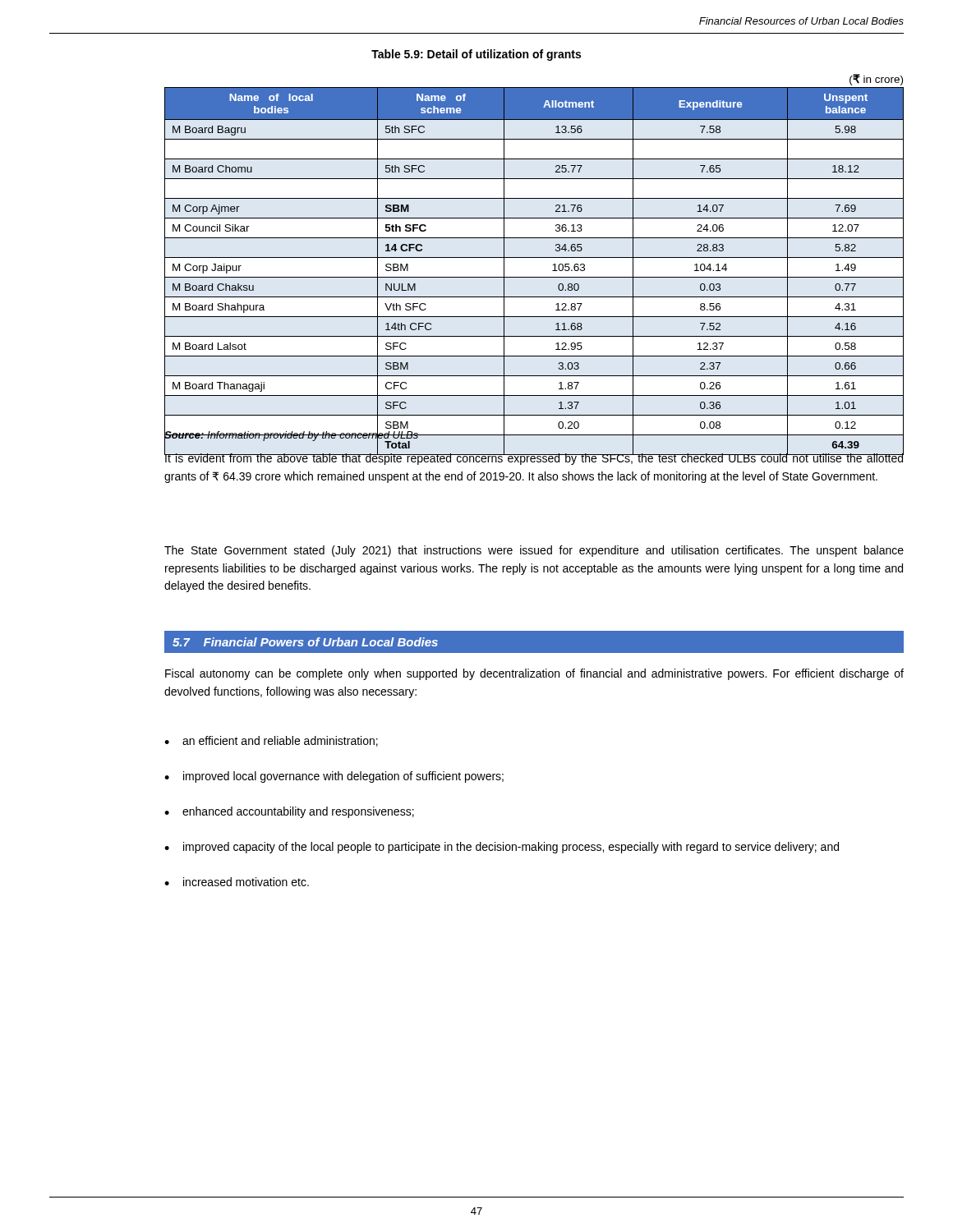Viewport: 953px width, 1232px height.
Task: Where does it say "• increased motivation etc."?
Action: 237,882
